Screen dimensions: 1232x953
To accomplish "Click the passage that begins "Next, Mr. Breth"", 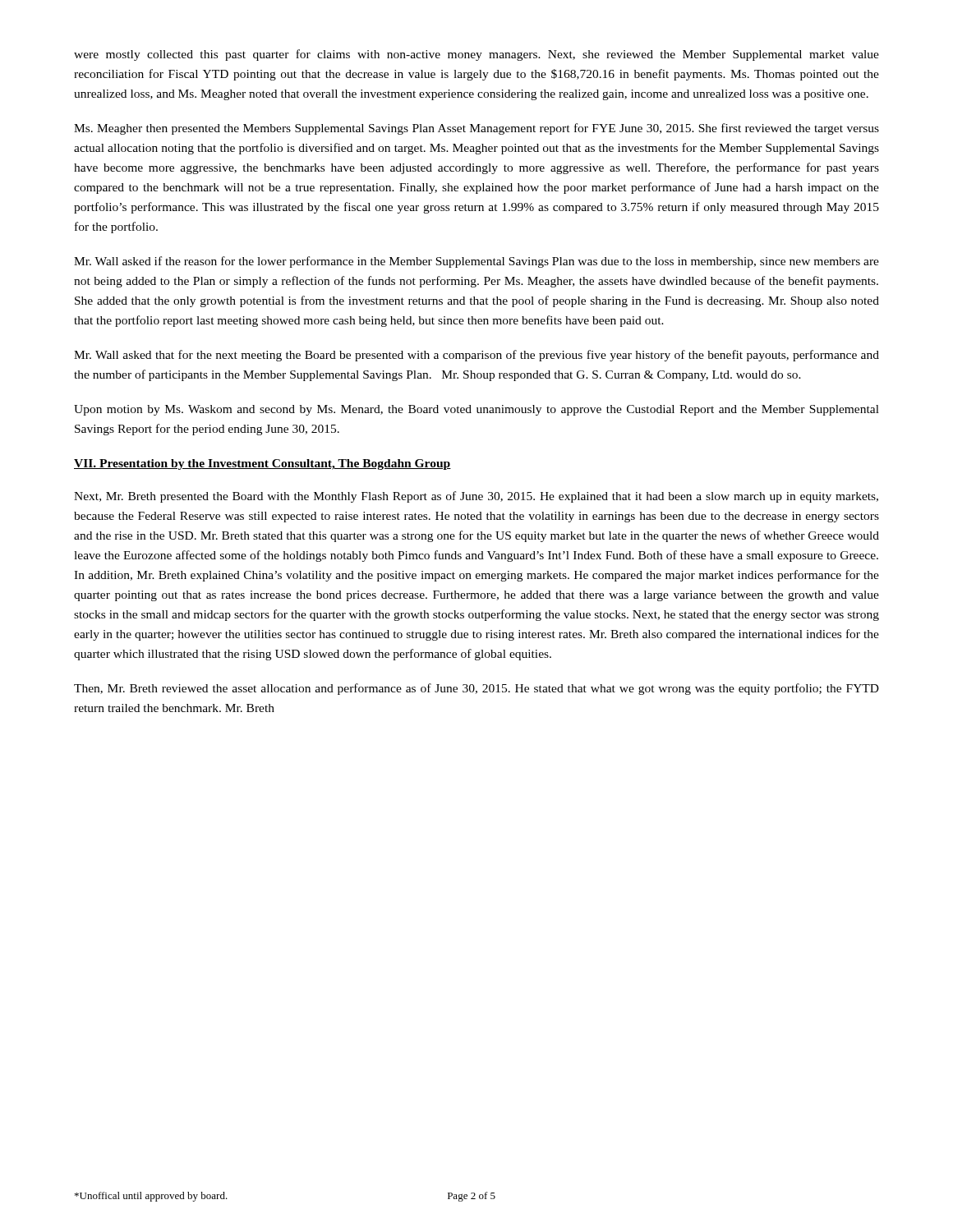I will [476, 575].
